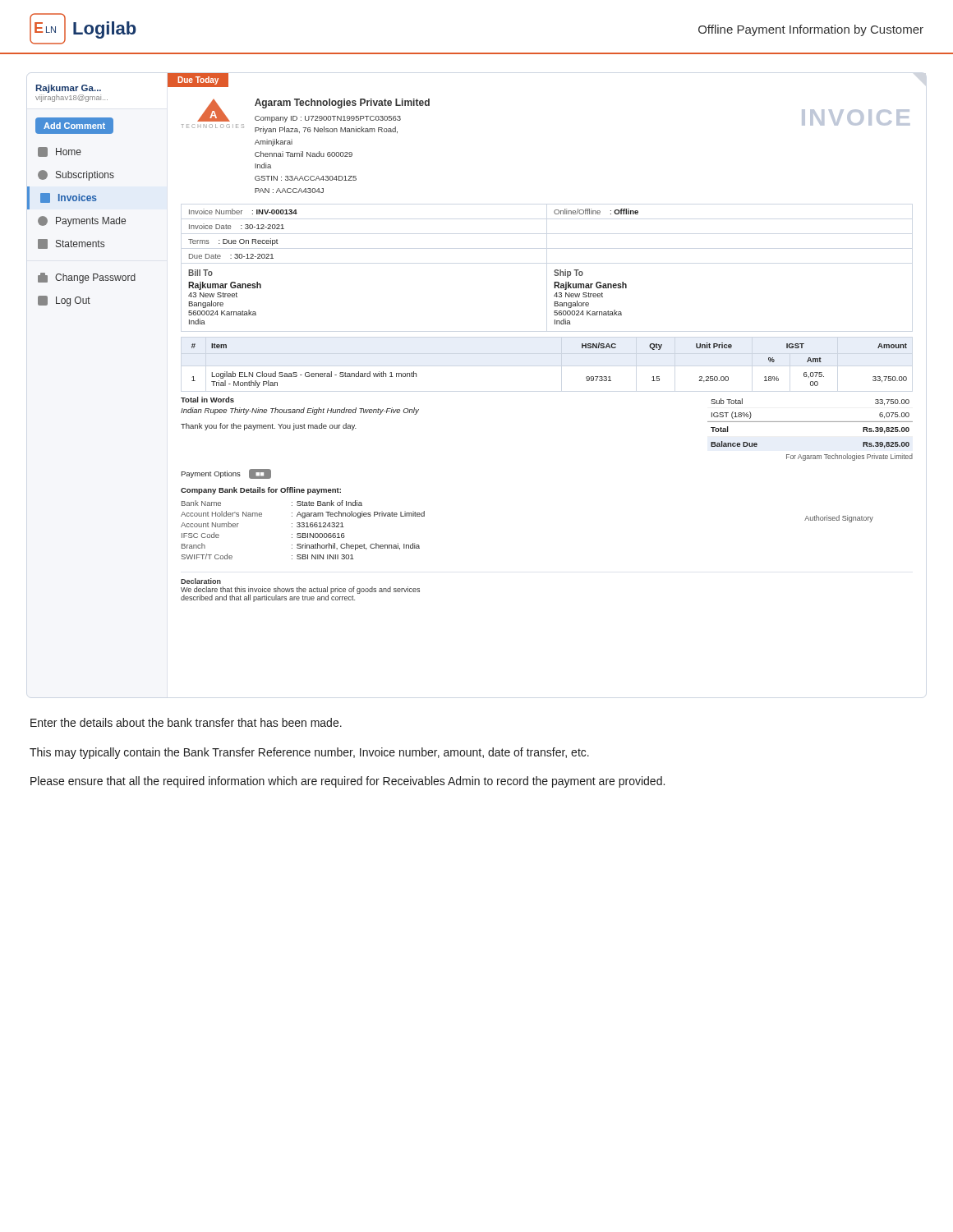Select the text block that reads "Enter the details about the bank transfer"

coord(186,723)
